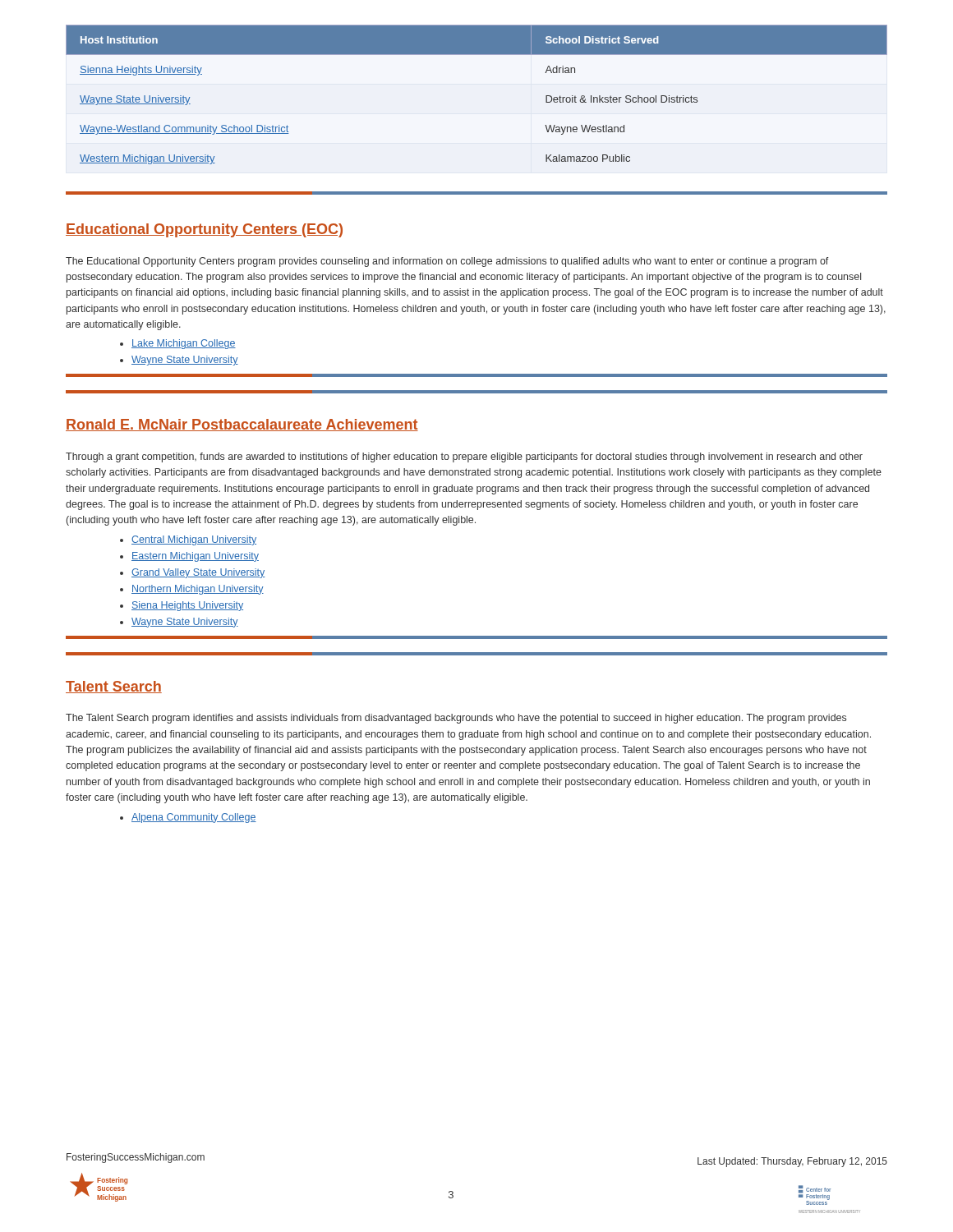Locate the passage starting "Talent Search"
Viewport: 953px width, 1232px height.
pos(114,687)
